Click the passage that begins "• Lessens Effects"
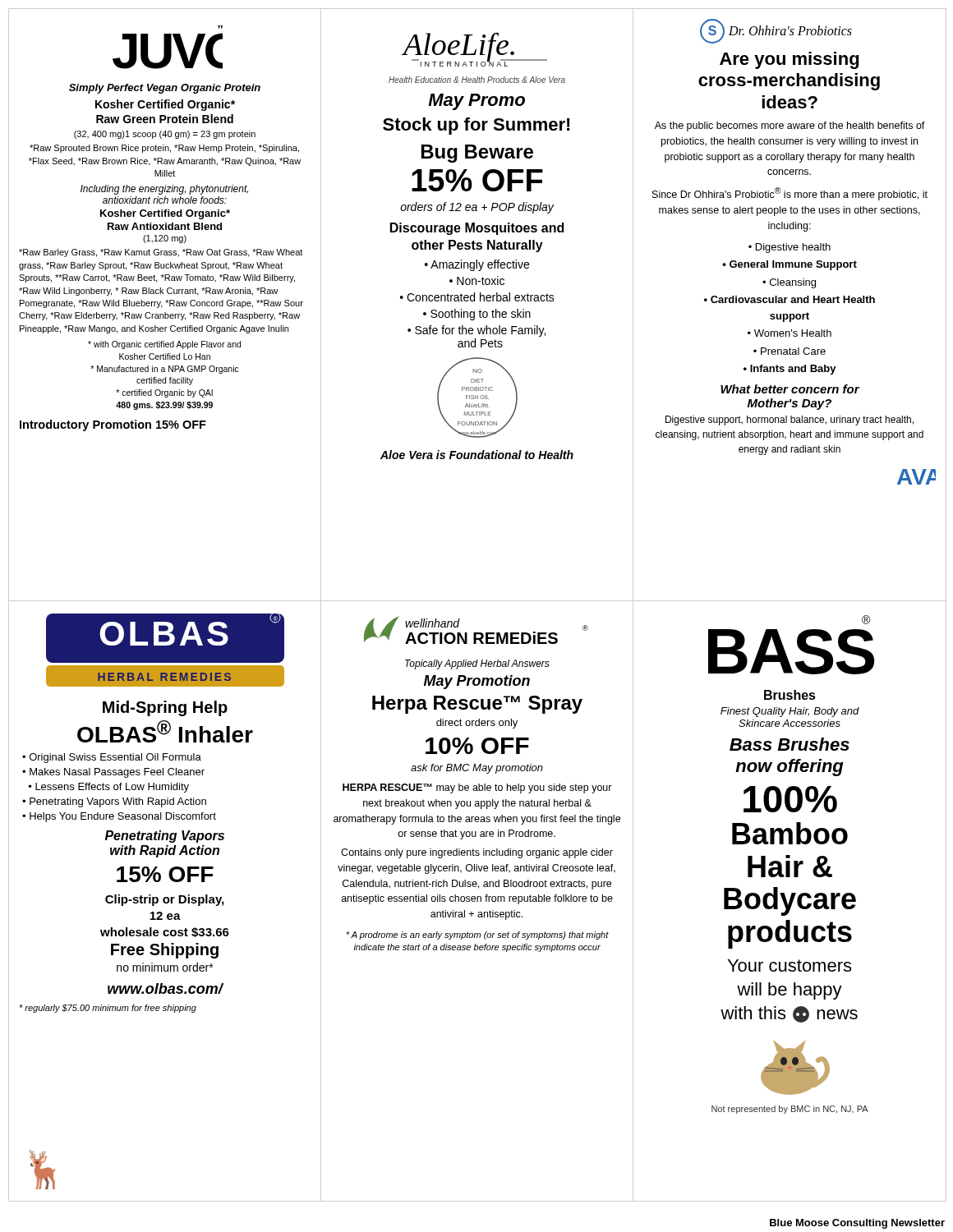Viewport: 953px width, 1232px height. tap(106, 787)
